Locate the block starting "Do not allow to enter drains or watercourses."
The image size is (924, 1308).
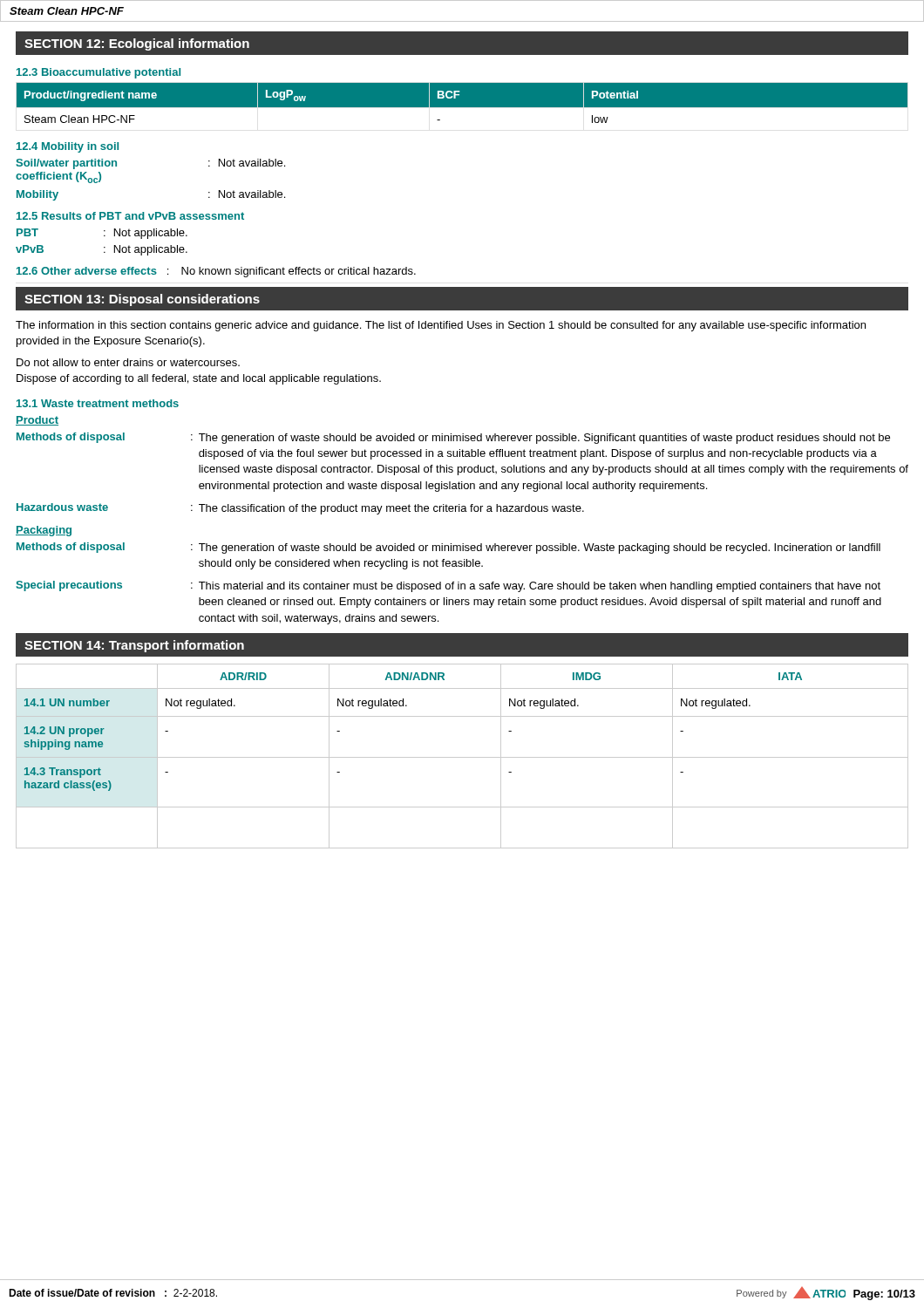point(128,362)
